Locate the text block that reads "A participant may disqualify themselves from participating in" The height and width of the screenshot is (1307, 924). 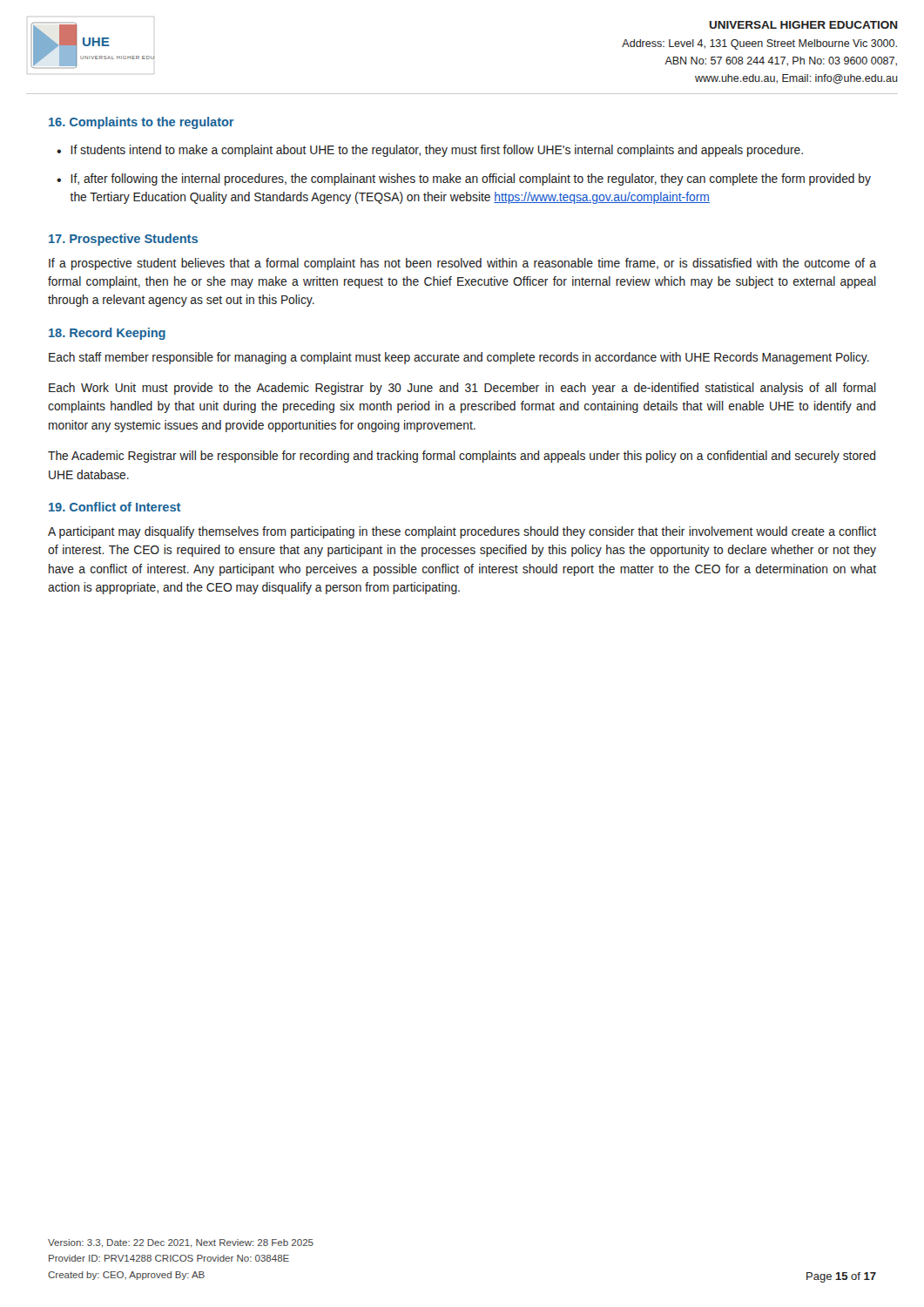pyautogui.click(x=462, y=560)
